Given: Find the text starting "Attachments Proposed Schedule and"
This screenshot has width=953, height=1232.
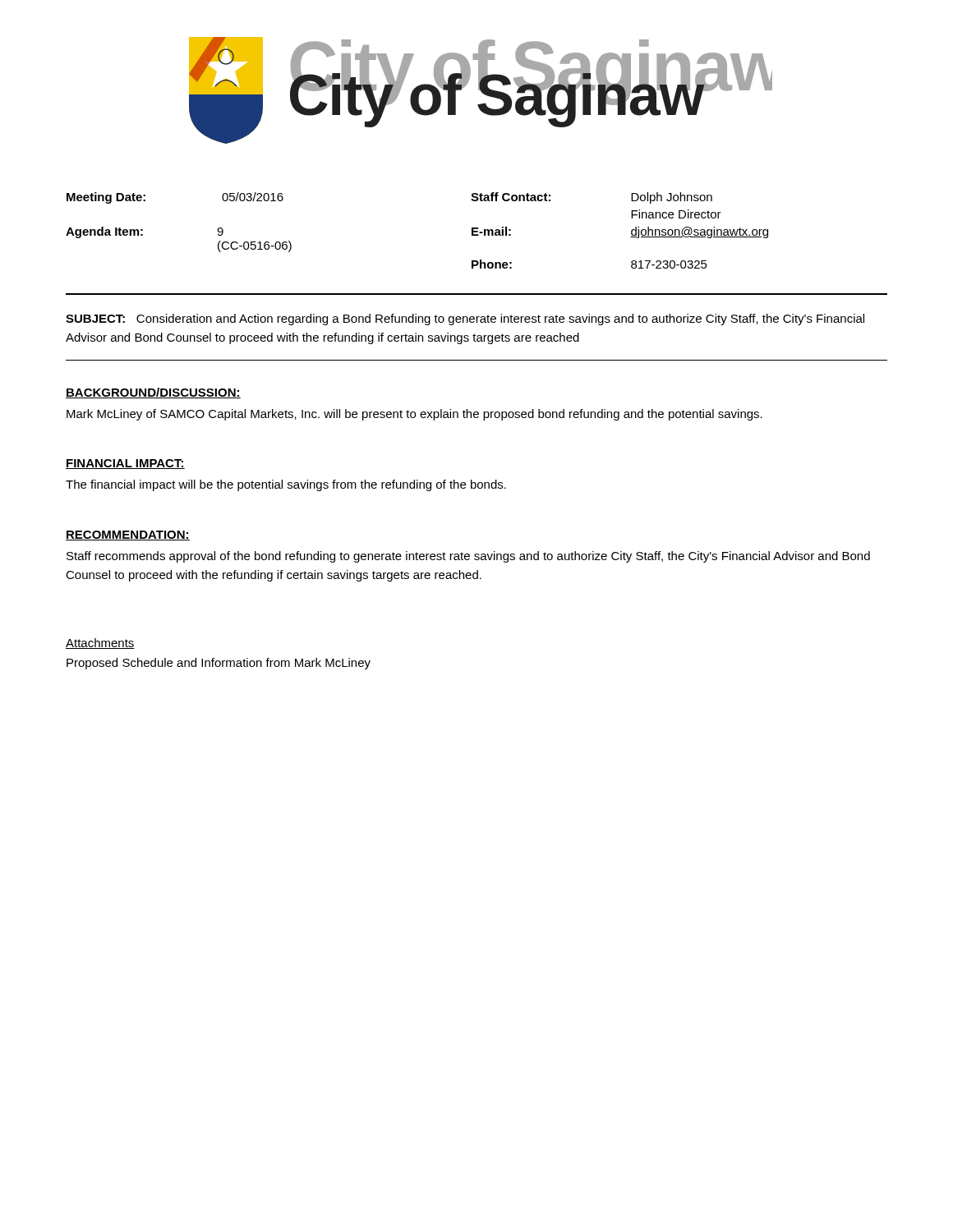Looking at the screenshot, I should click(218, 653).
